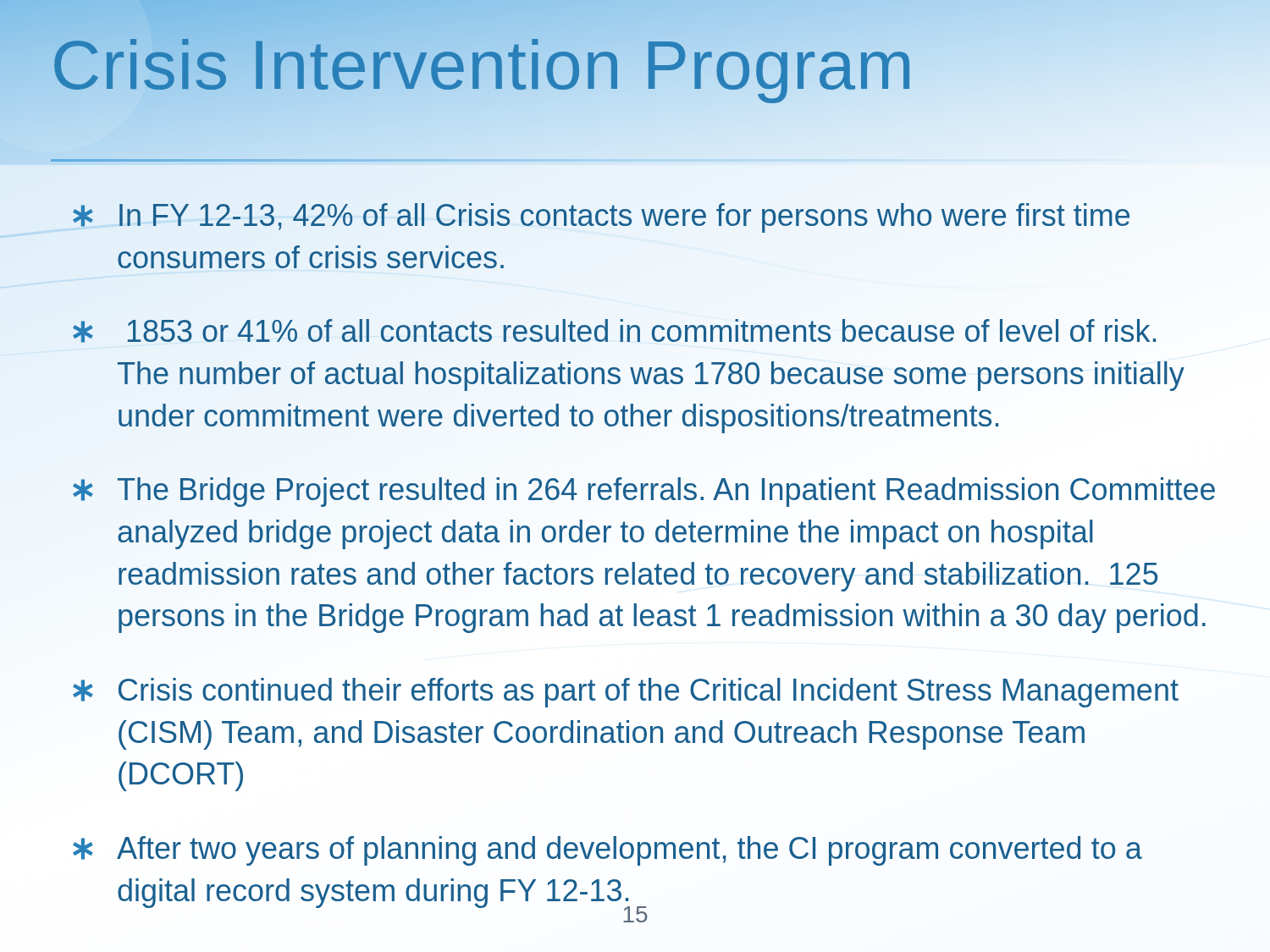Point to the element starting "∗ The Bridge Project resulted in"
This screenshot has width=1270, height=952.
(643, 553)
